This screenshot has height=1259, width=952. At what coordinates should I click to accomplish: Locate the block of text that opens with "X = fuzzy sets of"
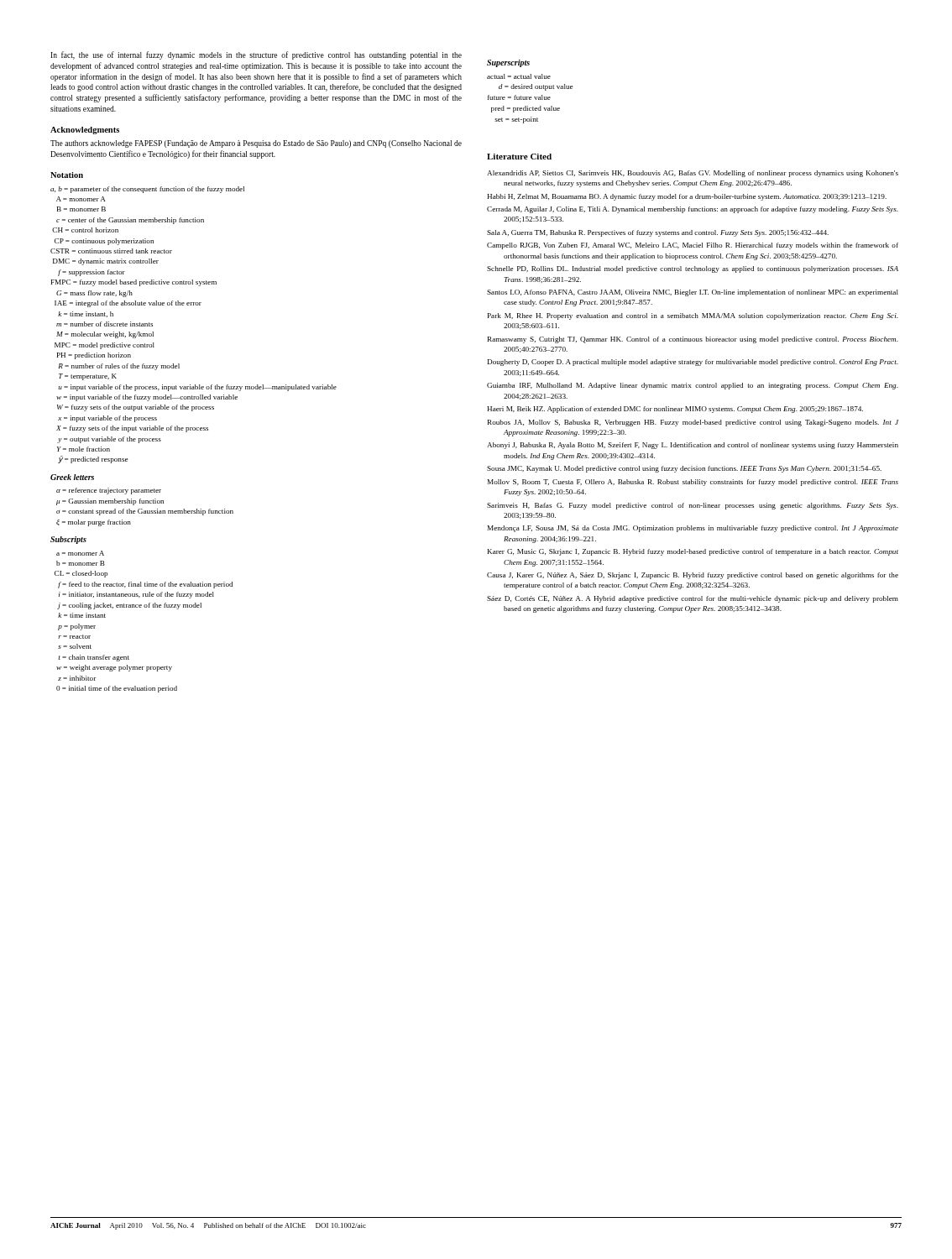pos(132,429)
